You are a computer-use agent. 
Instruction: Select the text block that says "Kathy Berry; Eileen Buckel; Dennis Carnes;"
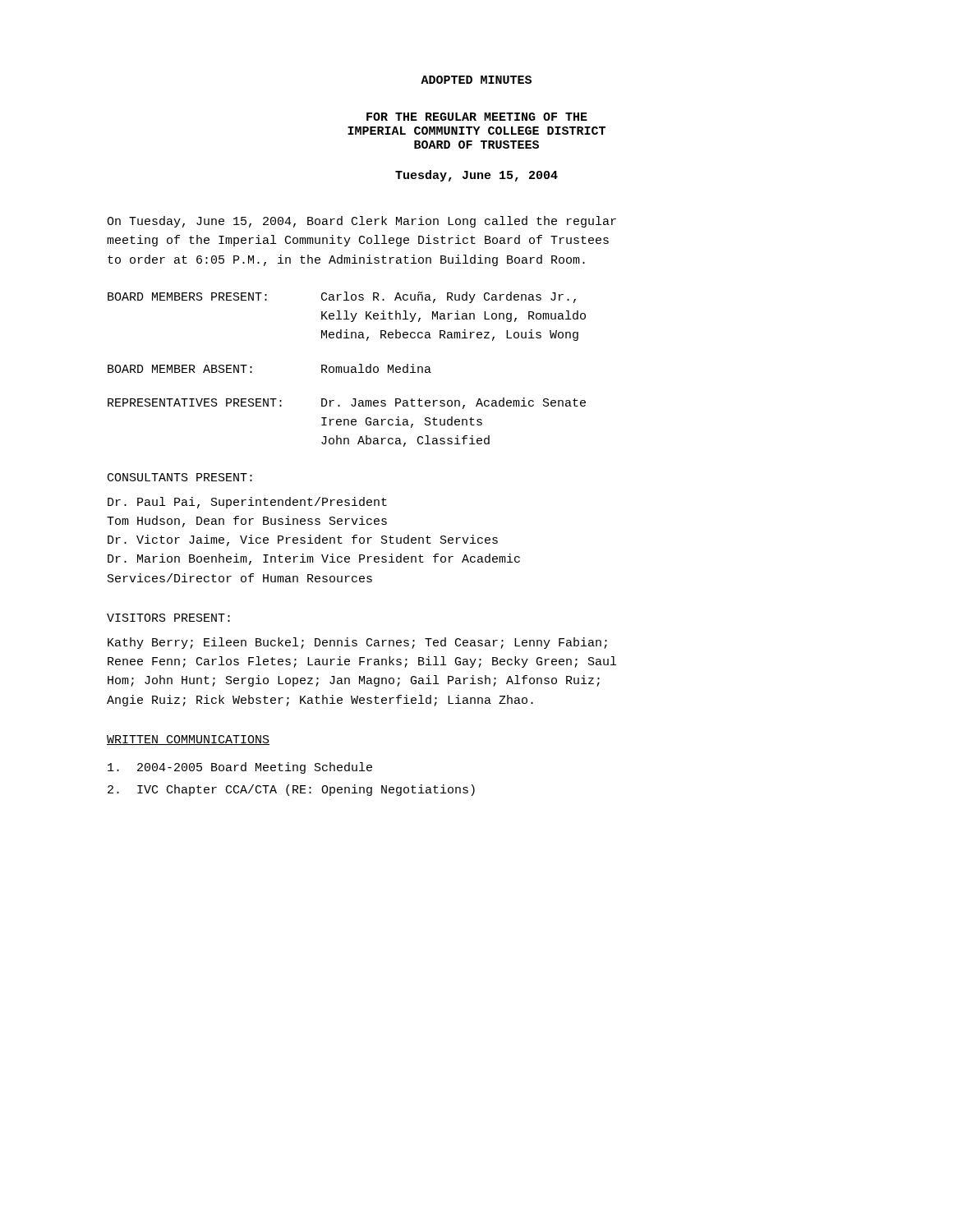click(362, 672)
